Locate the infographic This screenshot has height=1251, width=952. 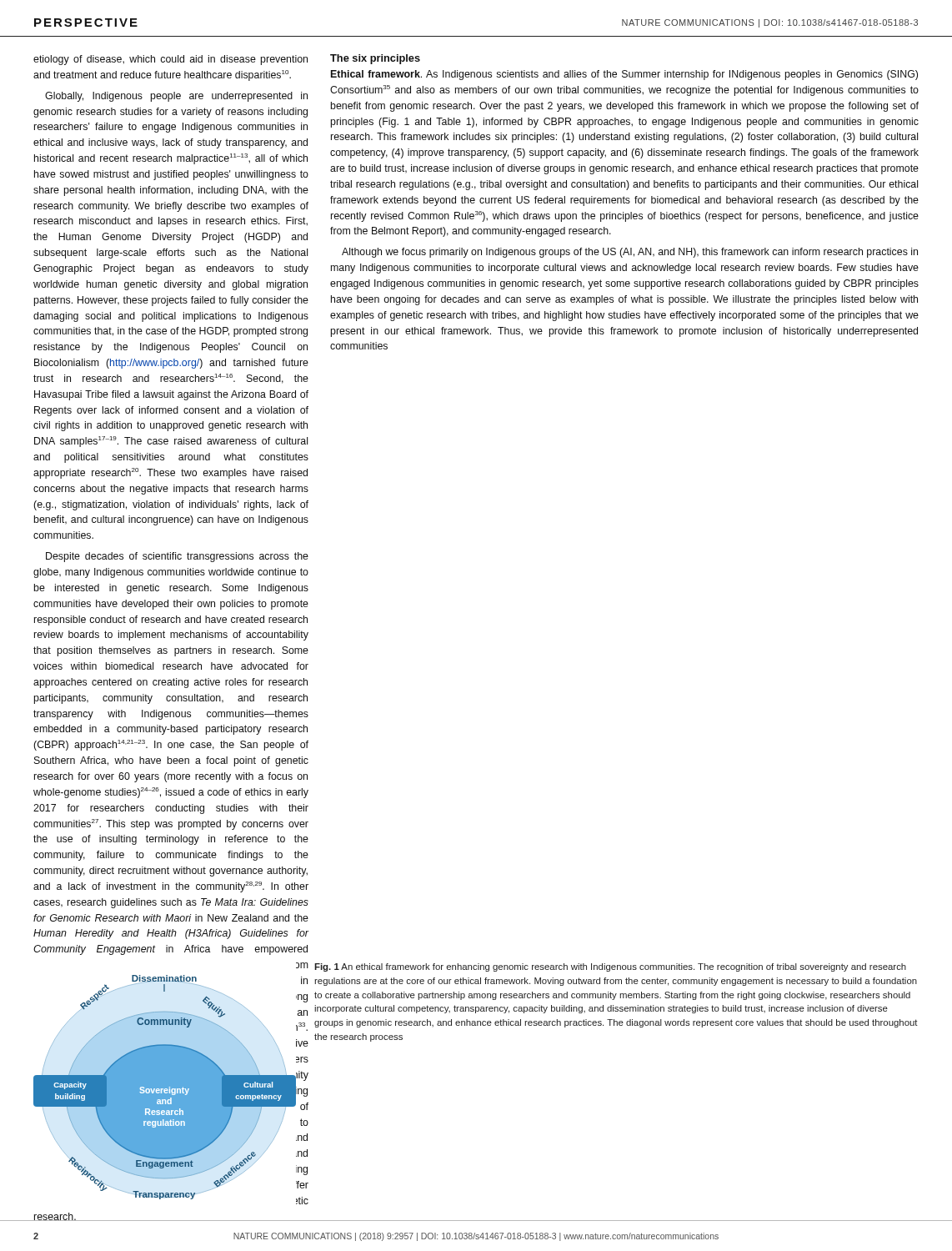click(165, 1086)
